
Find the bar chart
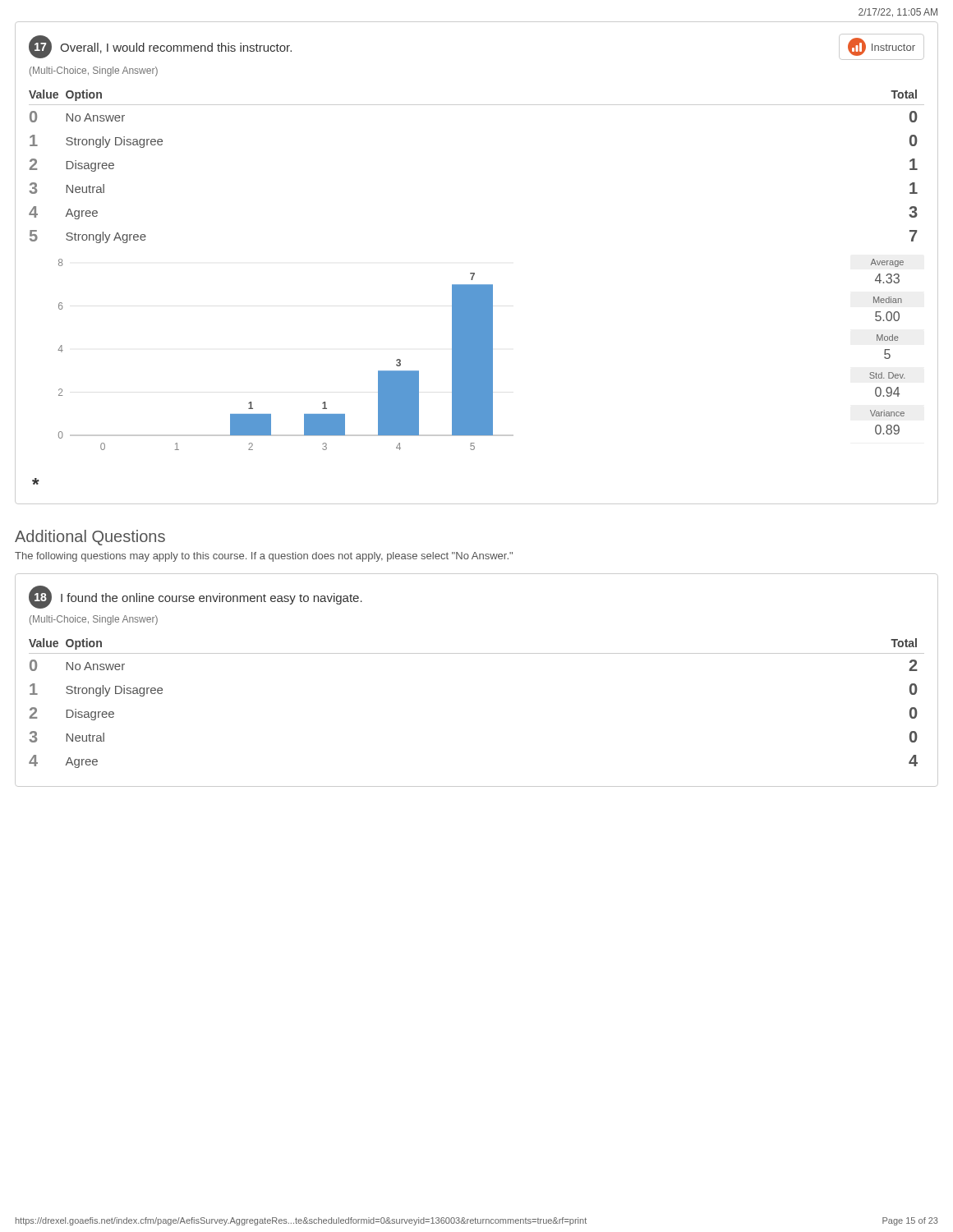[436, 363]
